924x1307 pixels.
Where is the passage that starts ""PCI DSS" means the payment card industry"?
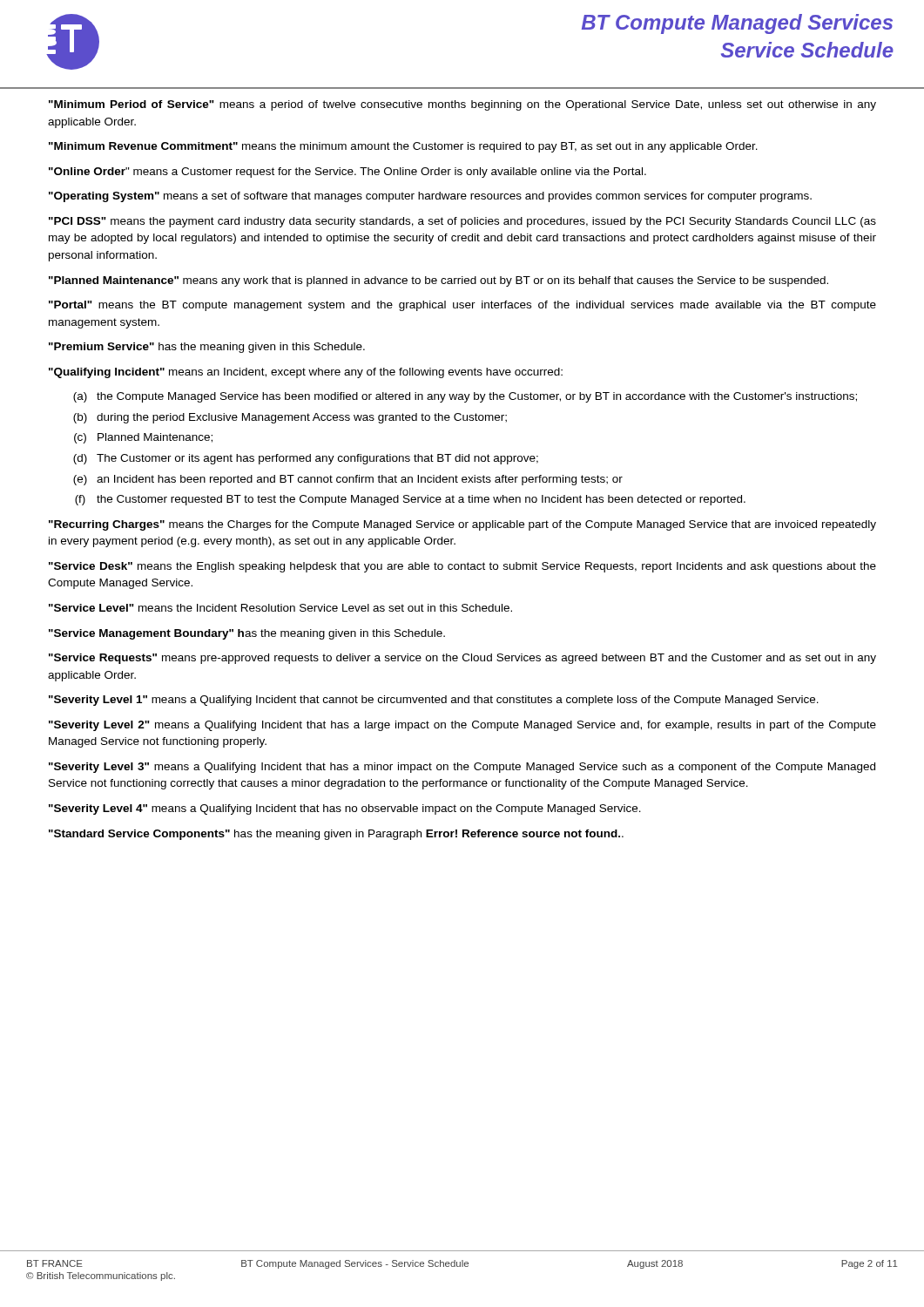coord(462,238)
